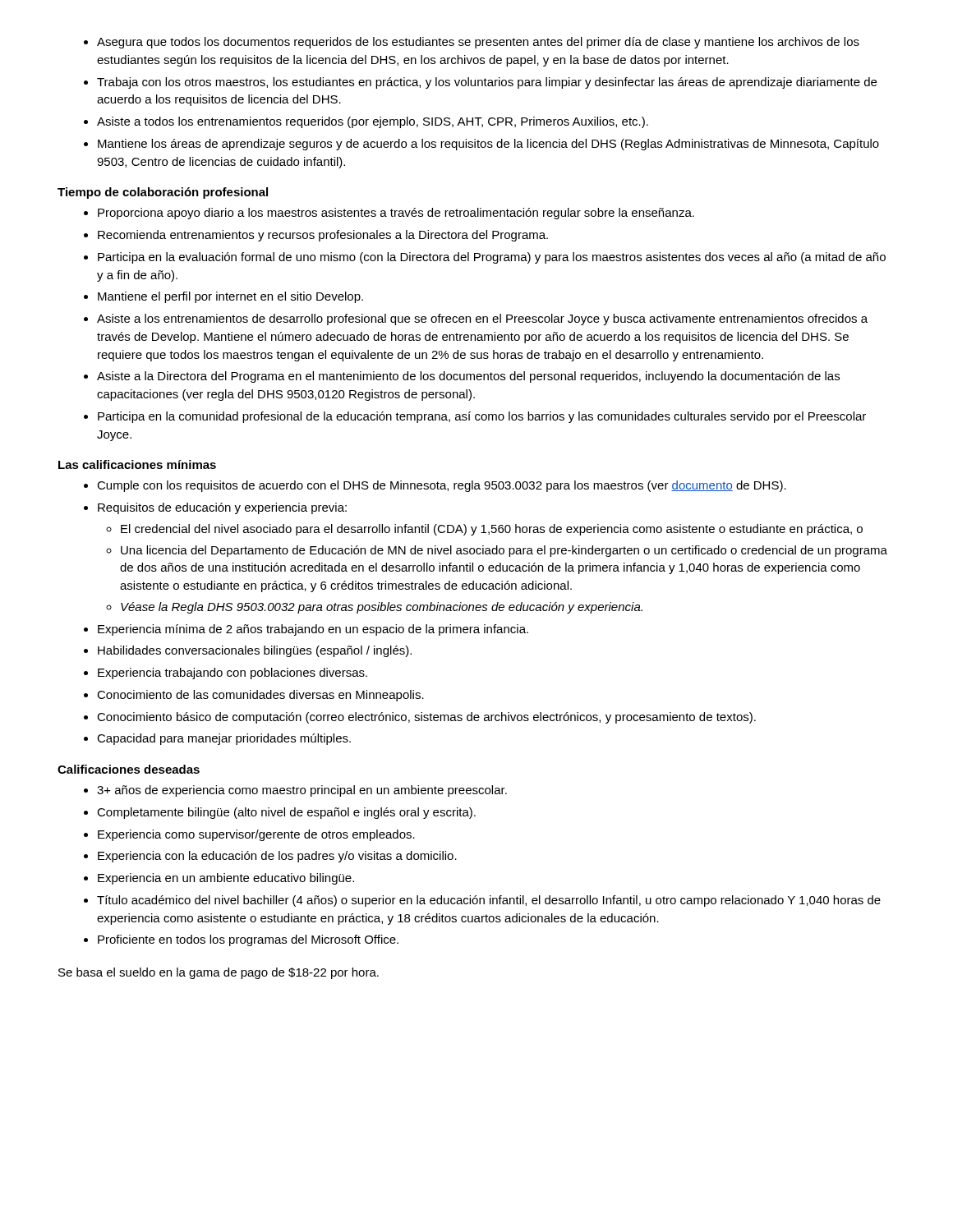
Task: Navigate to the region starting "Título académico del nivel bachiller (4"
Action: pos(489,908)
